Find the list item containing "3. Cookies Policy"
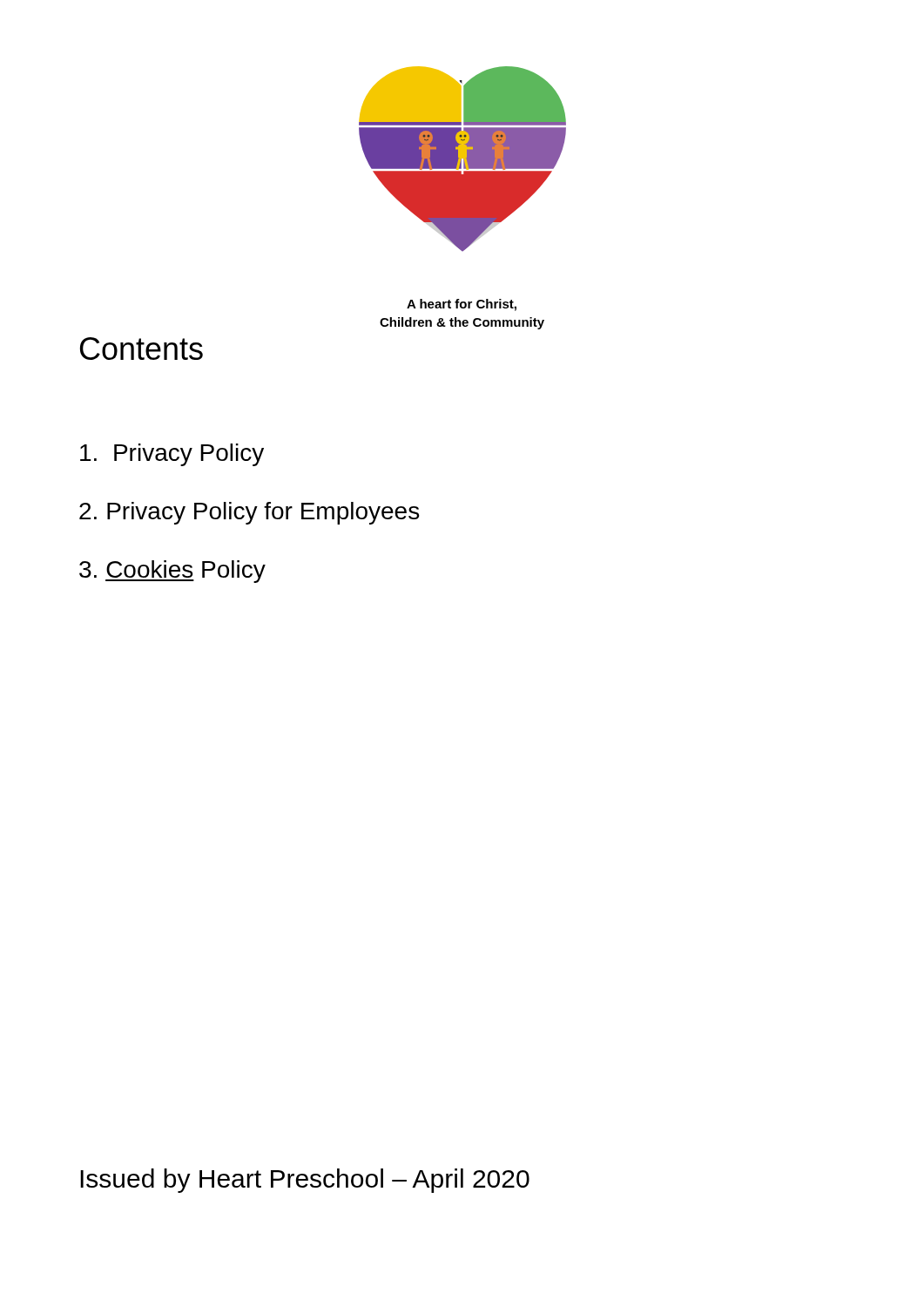 click(x=172, y=570)
